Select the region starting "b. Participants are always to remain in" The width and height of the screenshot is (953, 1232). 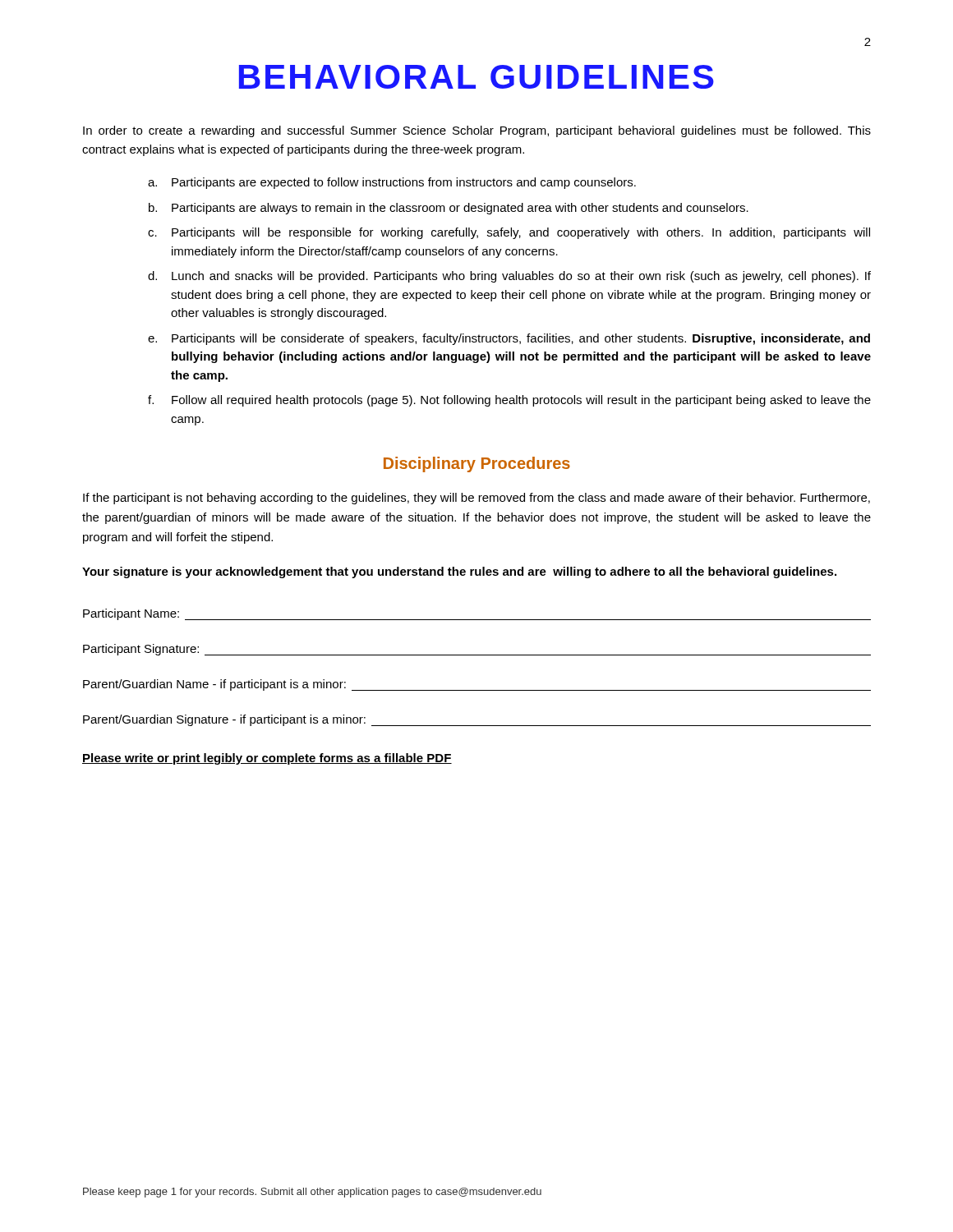coord(509,208)
